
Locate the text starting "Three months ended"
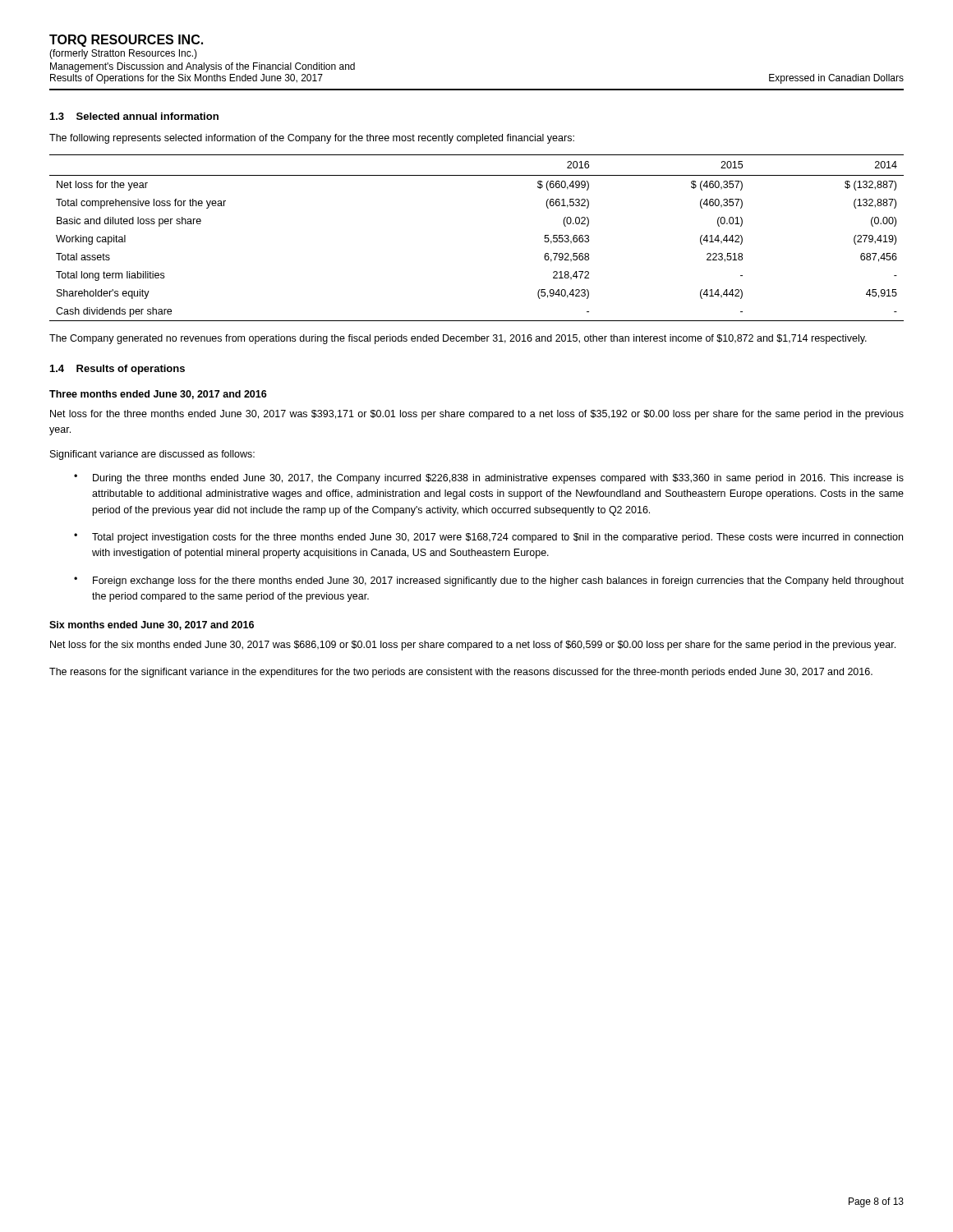click(158, 394)
